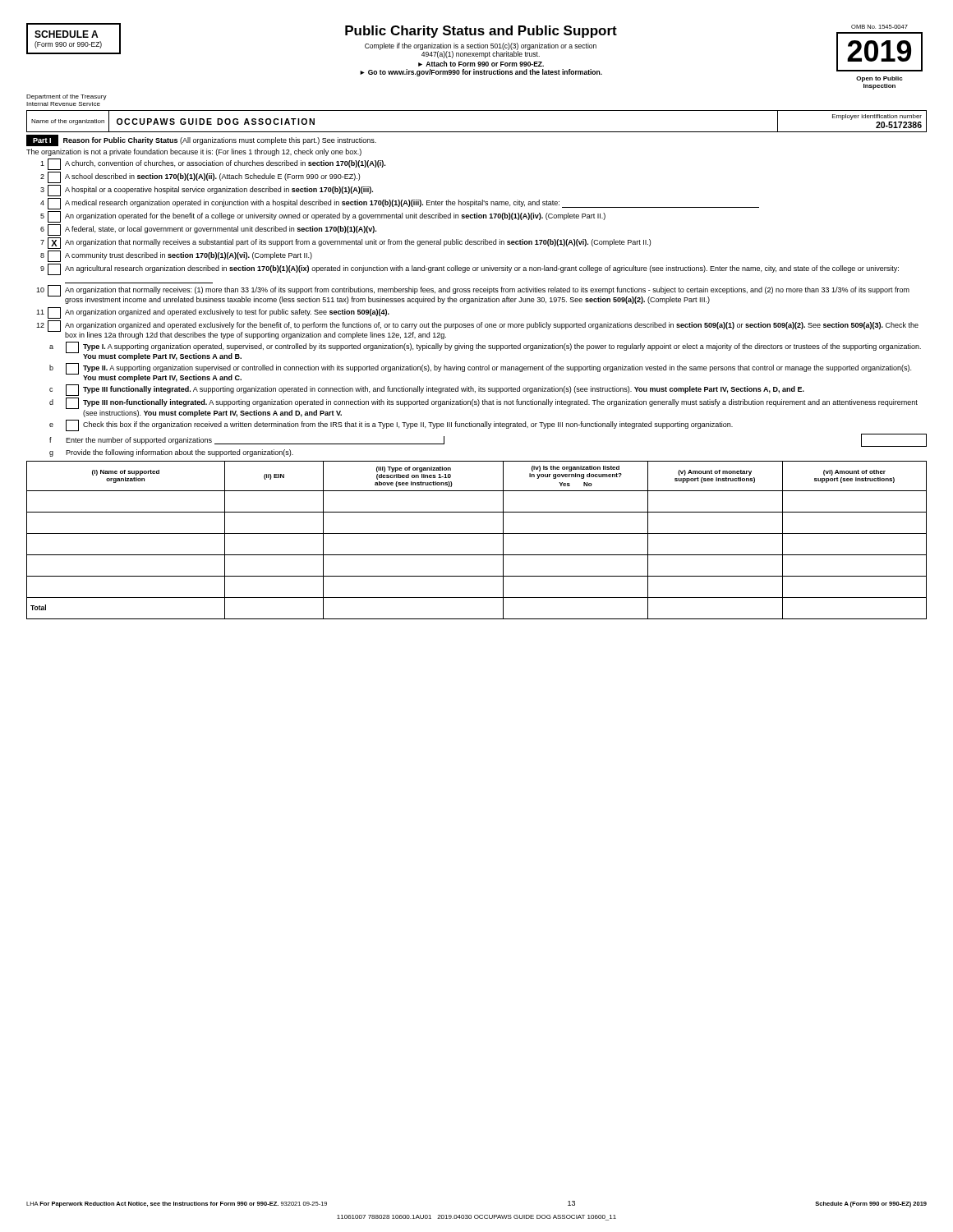
Task: Navigate to the passage starting "d Type III non-functionally integrated. A supporting"
Action: pyautogui.click(x=488, y=408)
